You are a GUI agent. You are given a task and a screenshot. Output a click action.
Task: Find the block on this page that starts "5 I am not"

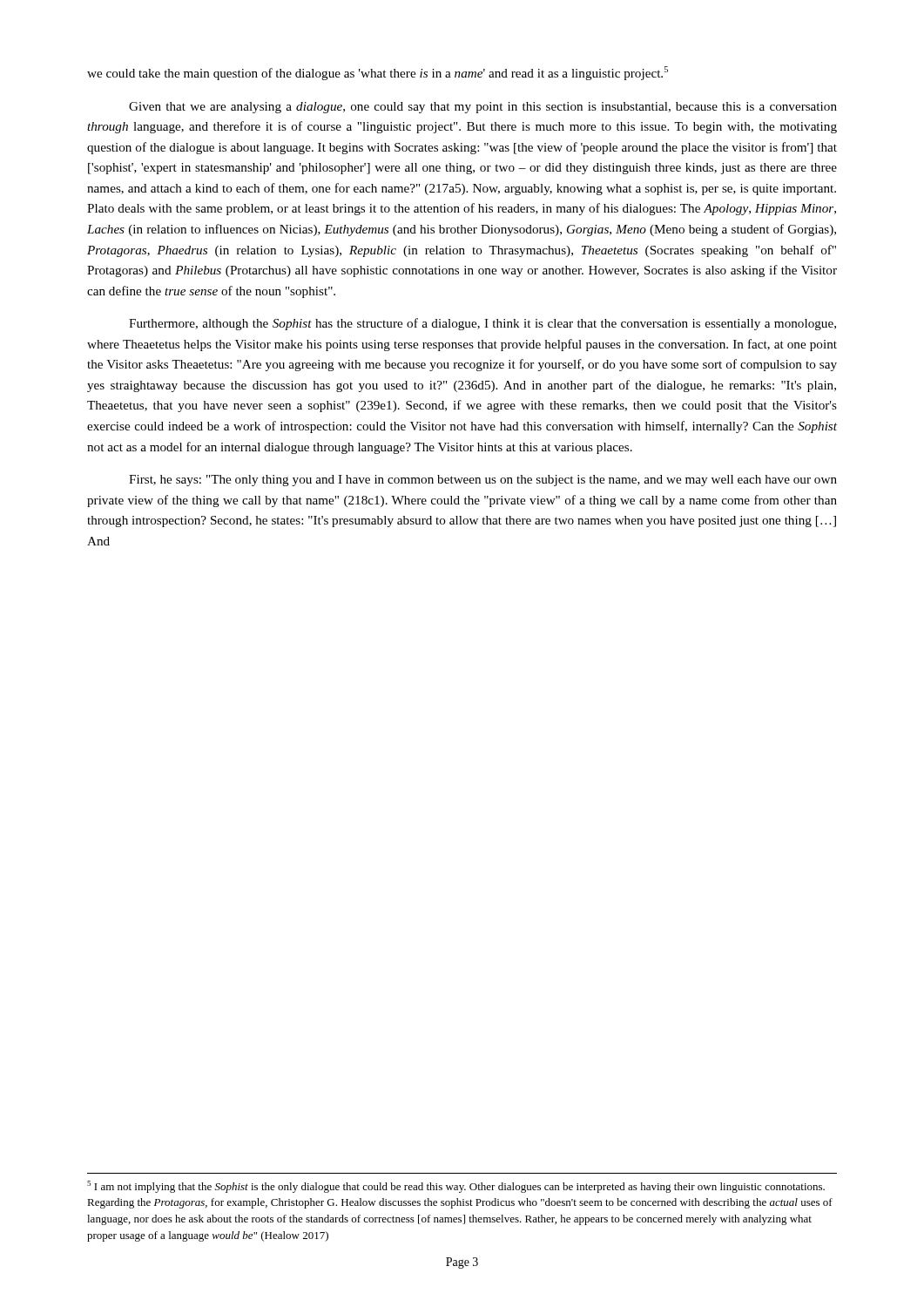(460, 1210)
